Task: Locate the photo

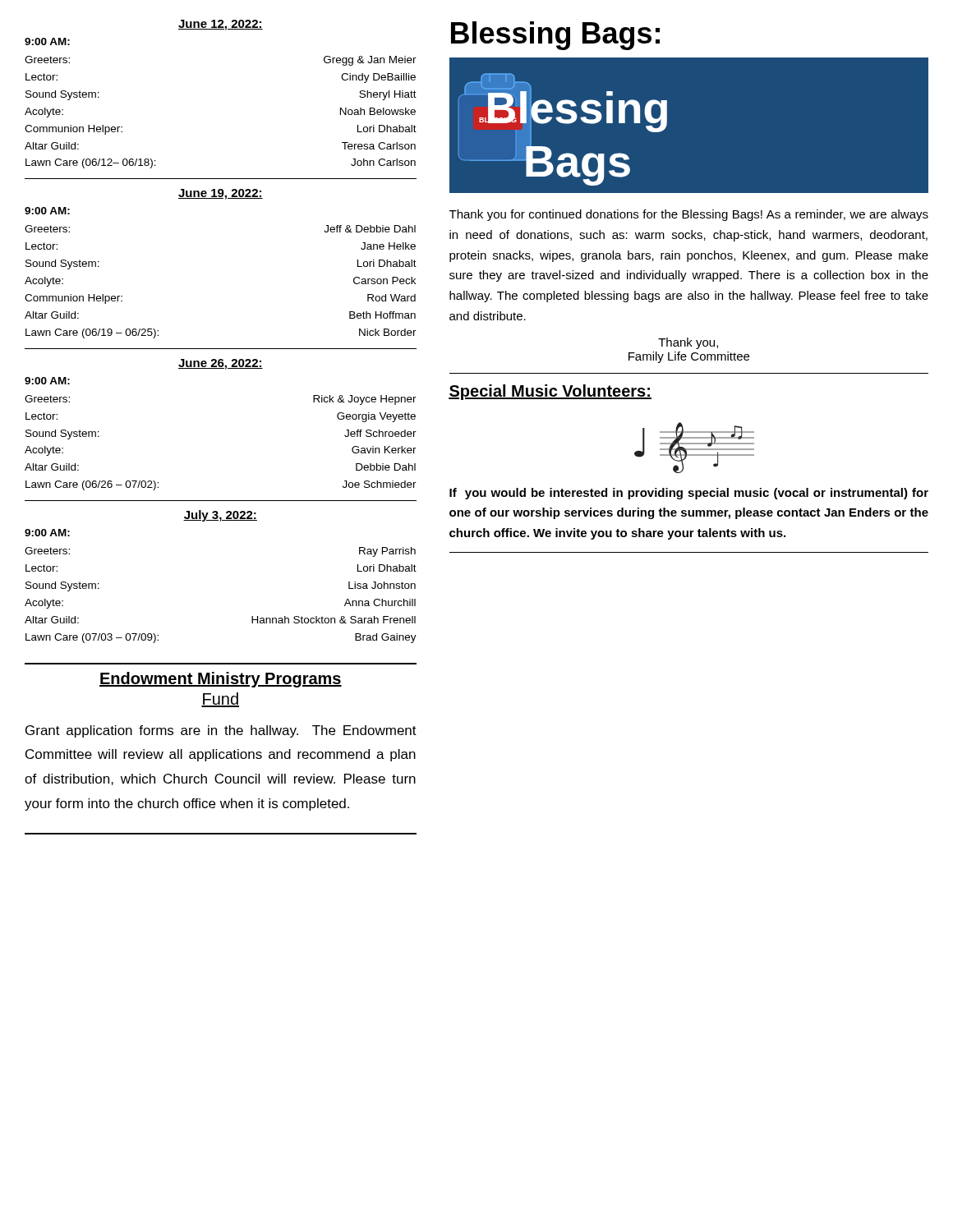Action: coord(689,125)
